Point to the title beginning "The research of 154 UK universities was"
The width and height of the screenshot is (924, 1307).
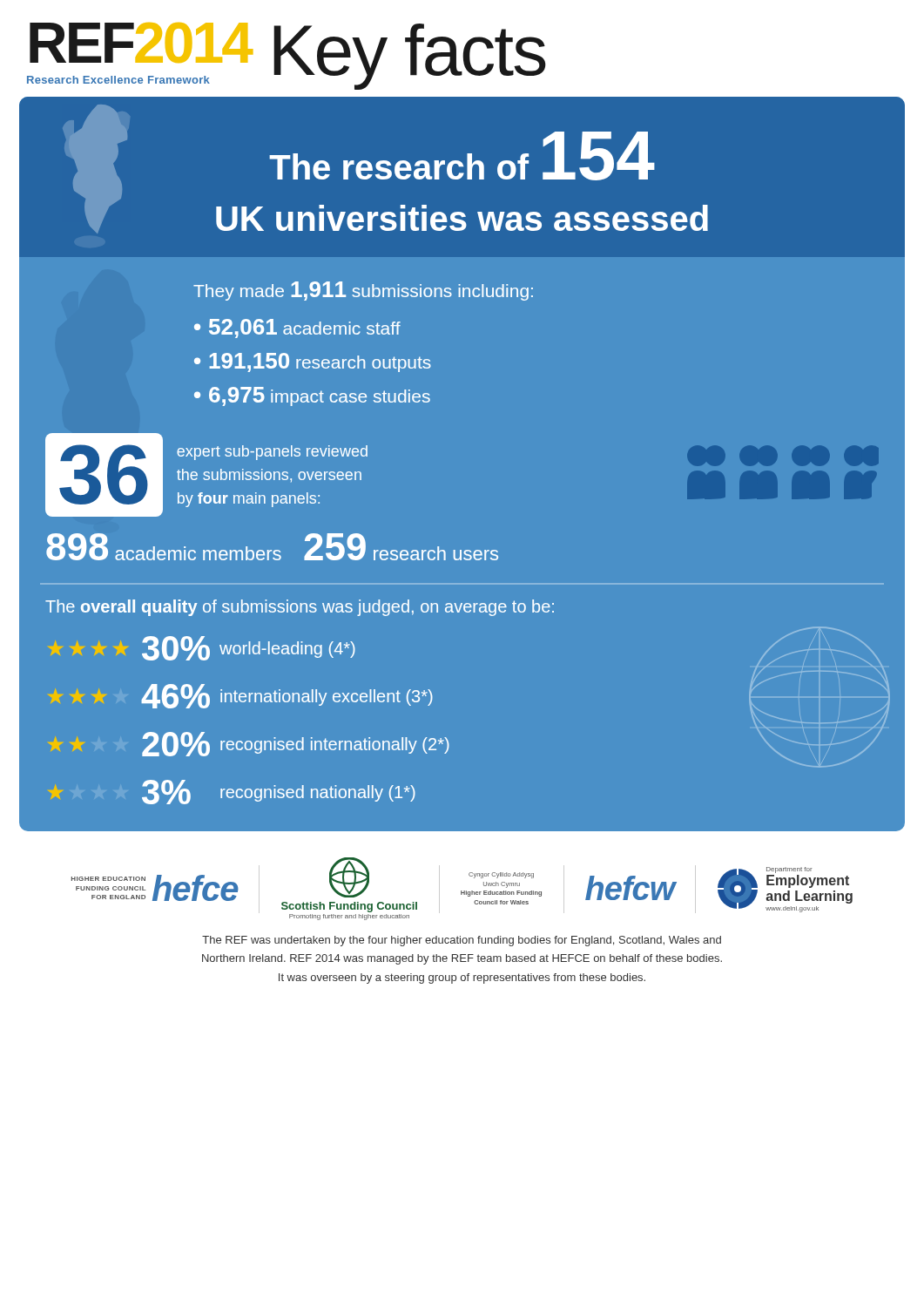(x=462, y=177)
